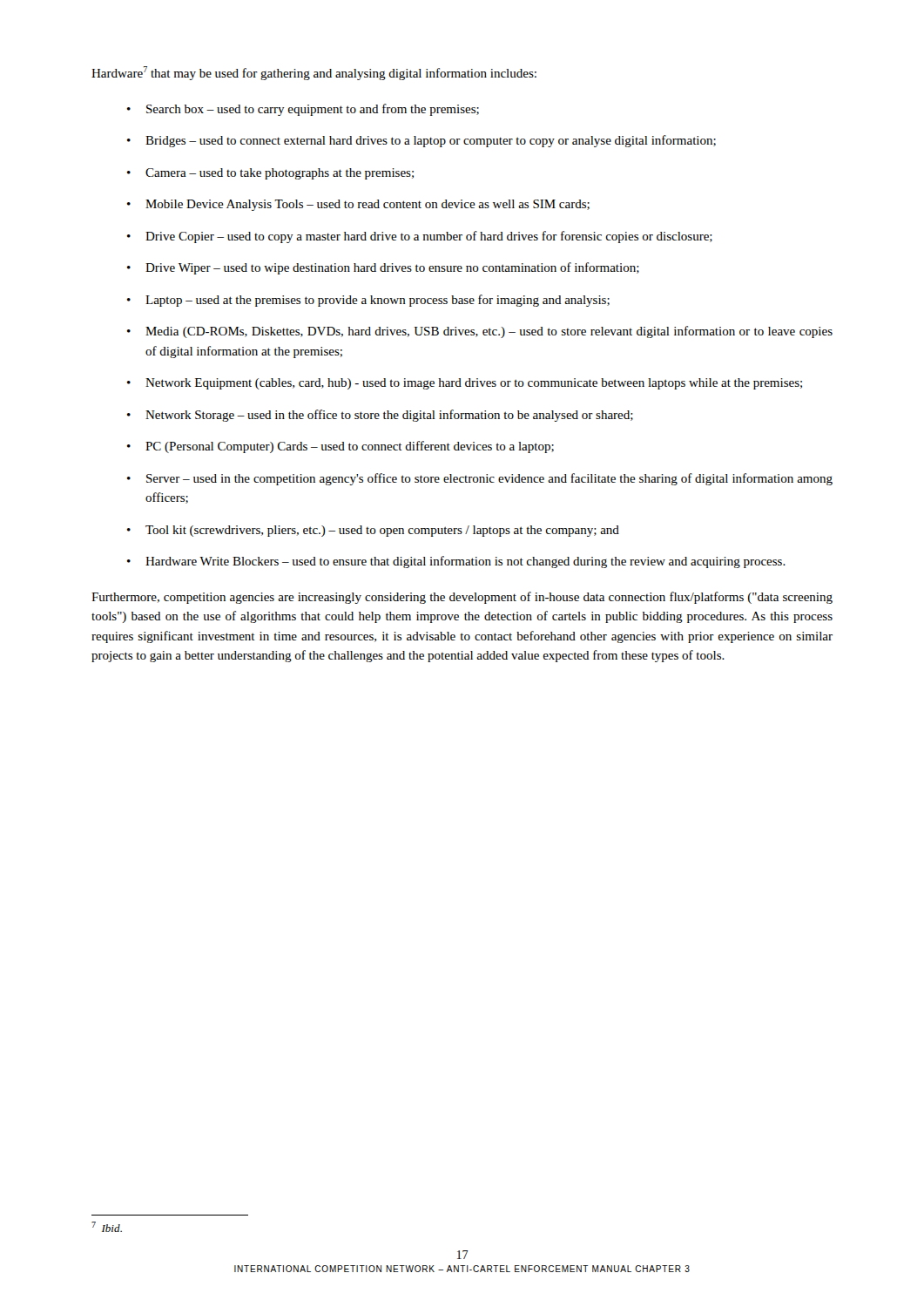Viewport: 924px width, 1307px height.
Task: Locate the passage starting "• Tool kit (screwdrivers, pliers, etc.)"
Action: pyautogui.click(x=479, y=530)
